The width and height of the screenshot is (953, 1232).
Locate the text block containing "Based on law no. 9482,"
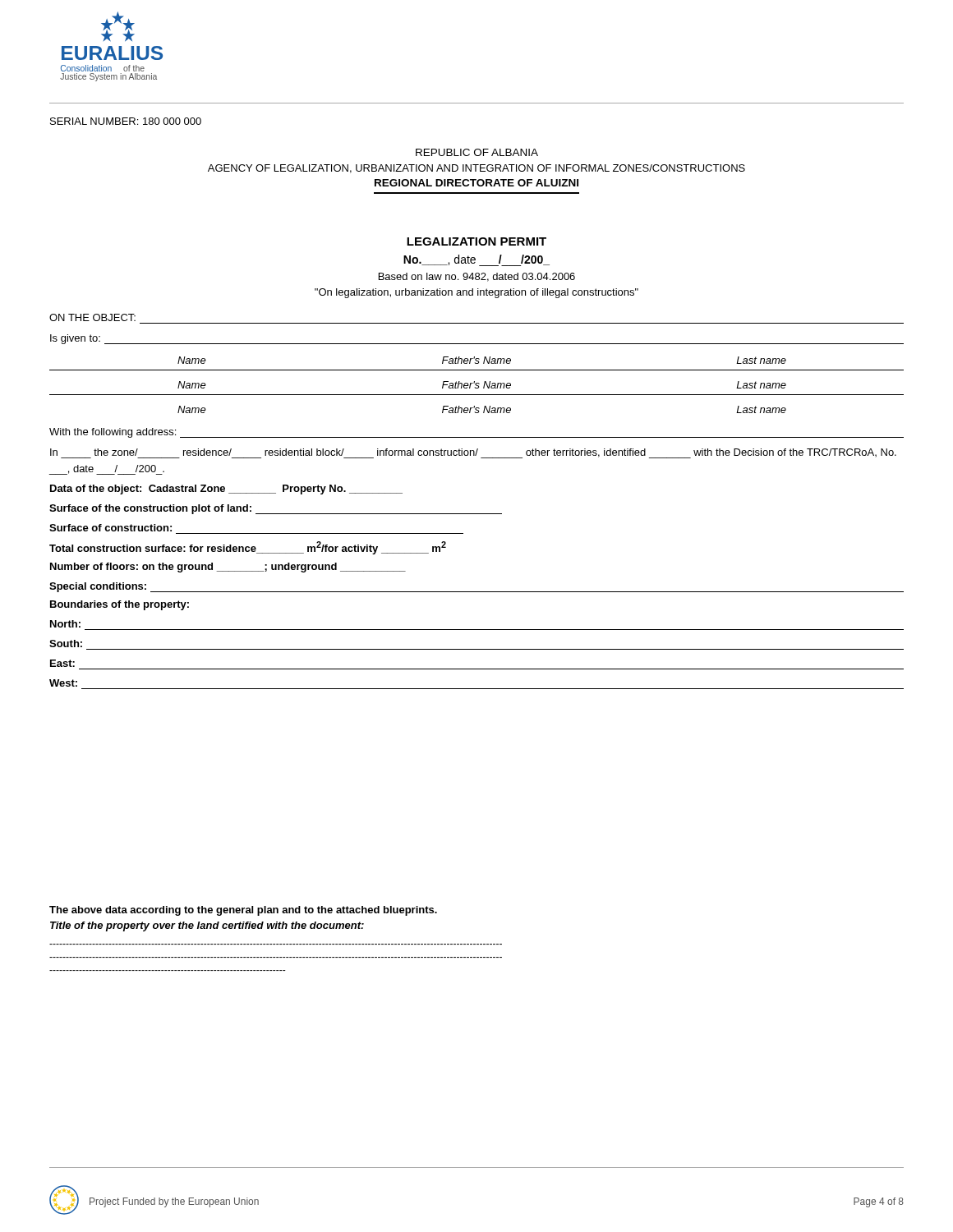pyautogui.click(x=476, y=276)
